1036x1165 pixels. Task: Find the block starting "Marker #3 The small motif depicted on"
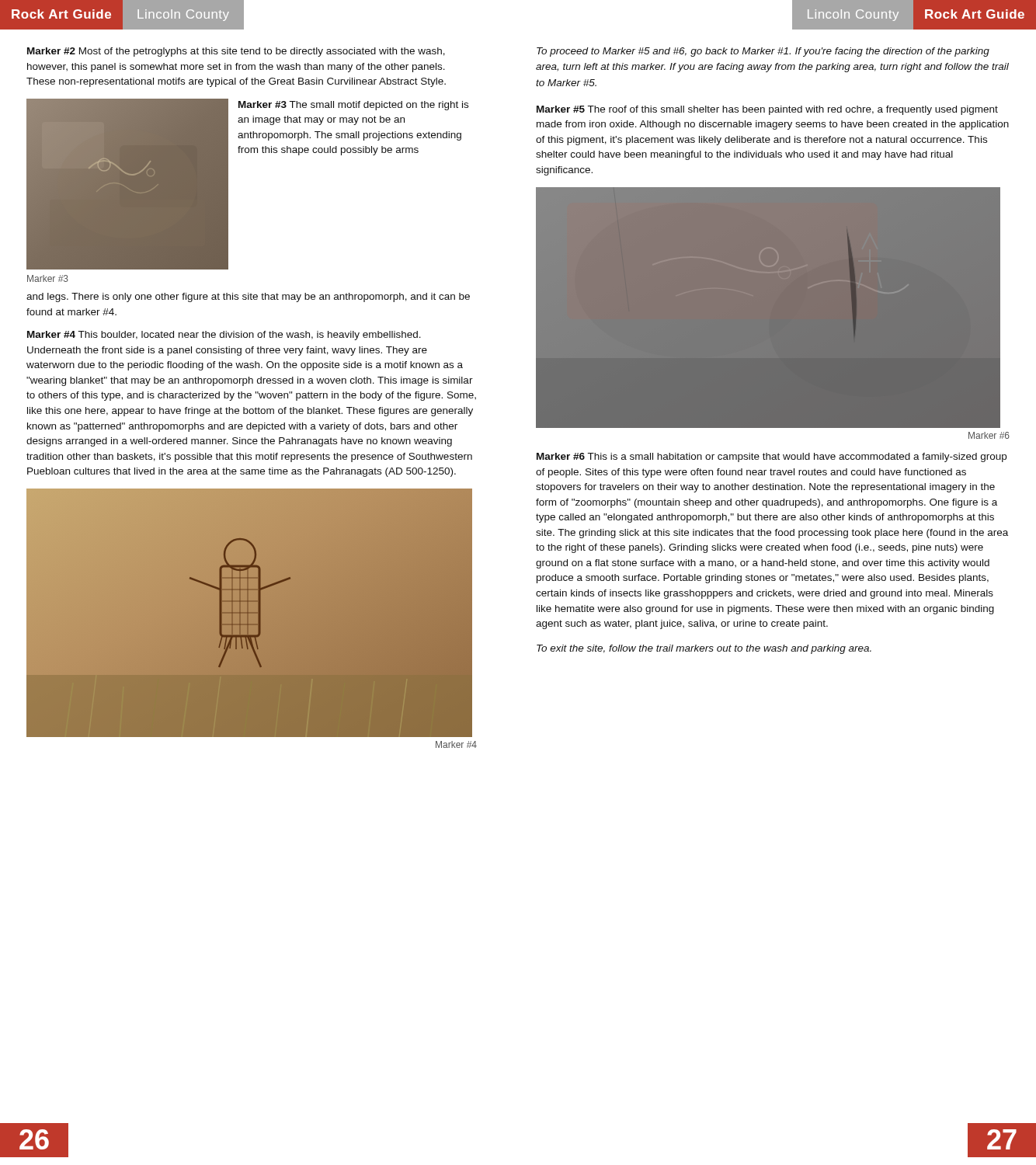(353, 127)
